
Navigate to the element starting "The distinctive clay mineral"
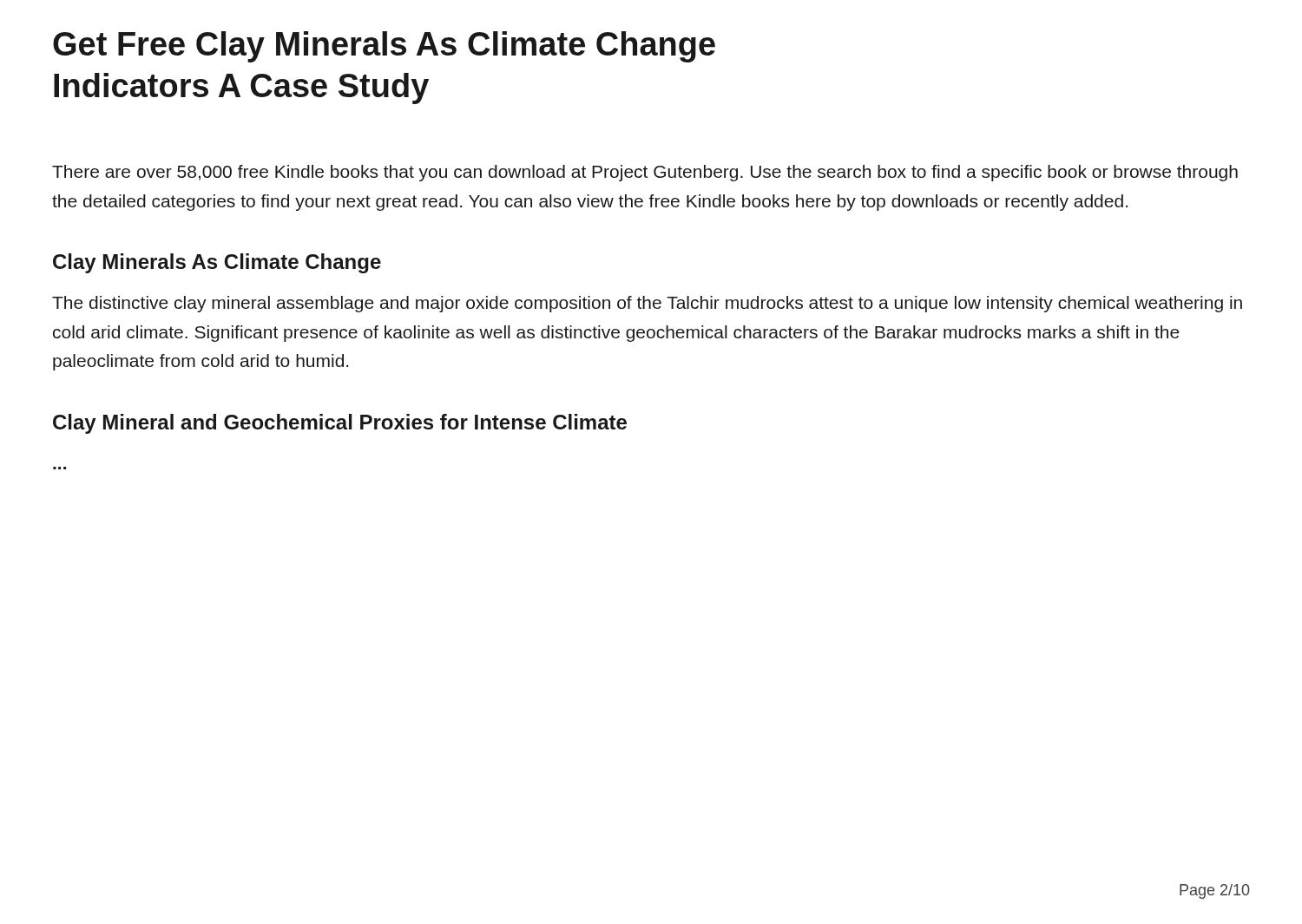point(648,332)
